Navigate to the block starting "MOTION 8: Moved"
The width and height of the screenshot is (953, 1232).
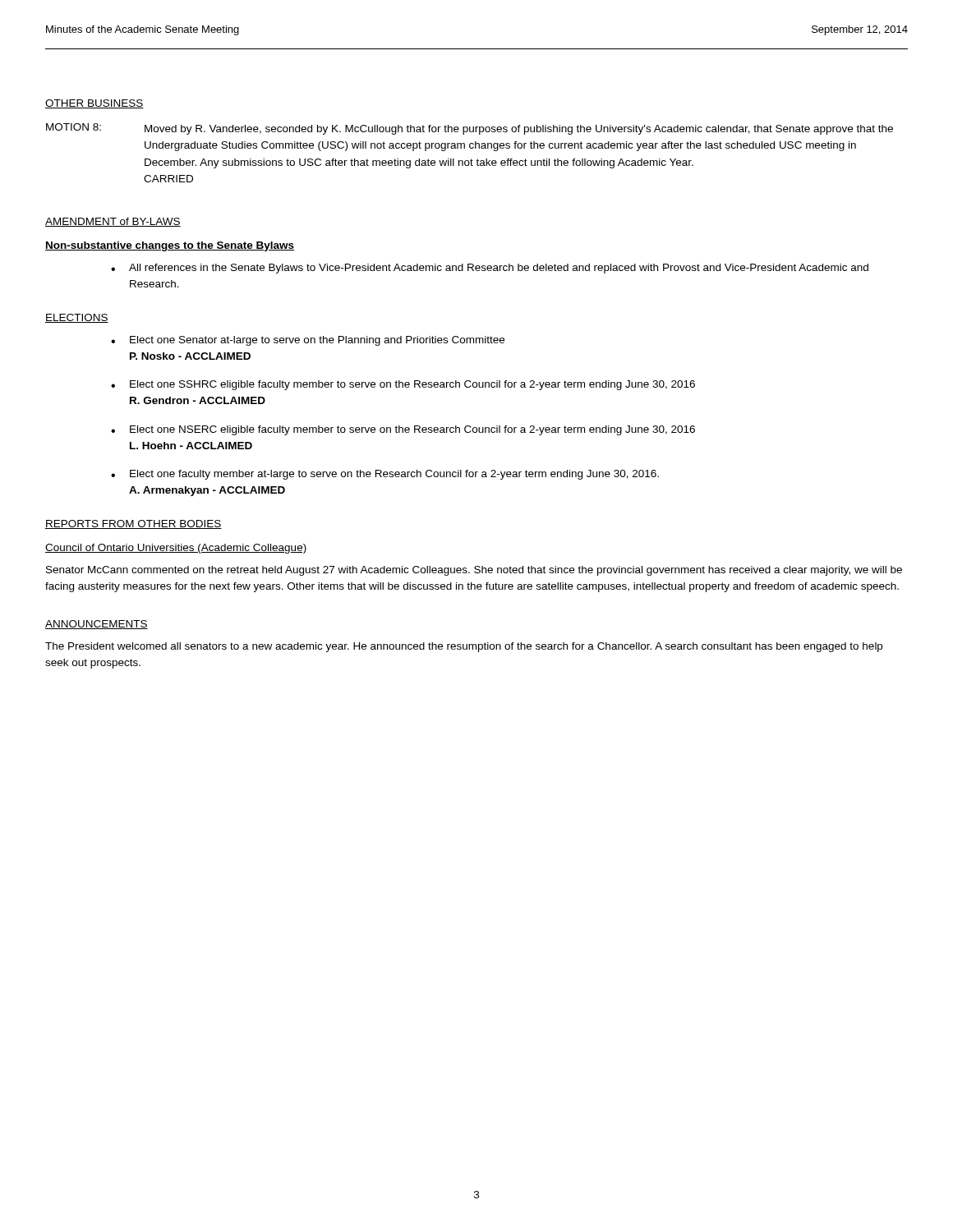[476, 154]
